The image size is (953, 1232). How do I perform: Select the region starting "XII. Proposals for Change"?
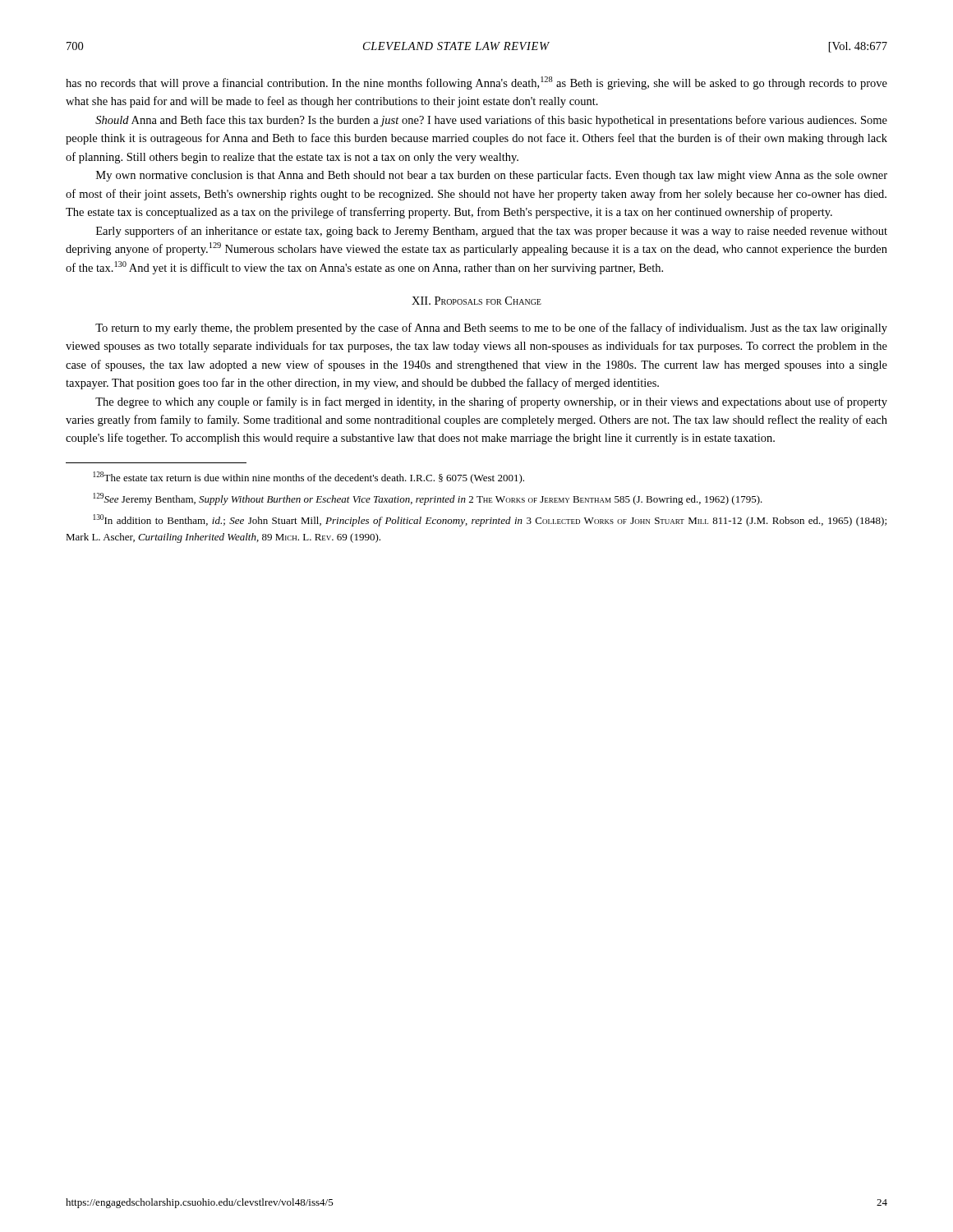pos(476,301)
